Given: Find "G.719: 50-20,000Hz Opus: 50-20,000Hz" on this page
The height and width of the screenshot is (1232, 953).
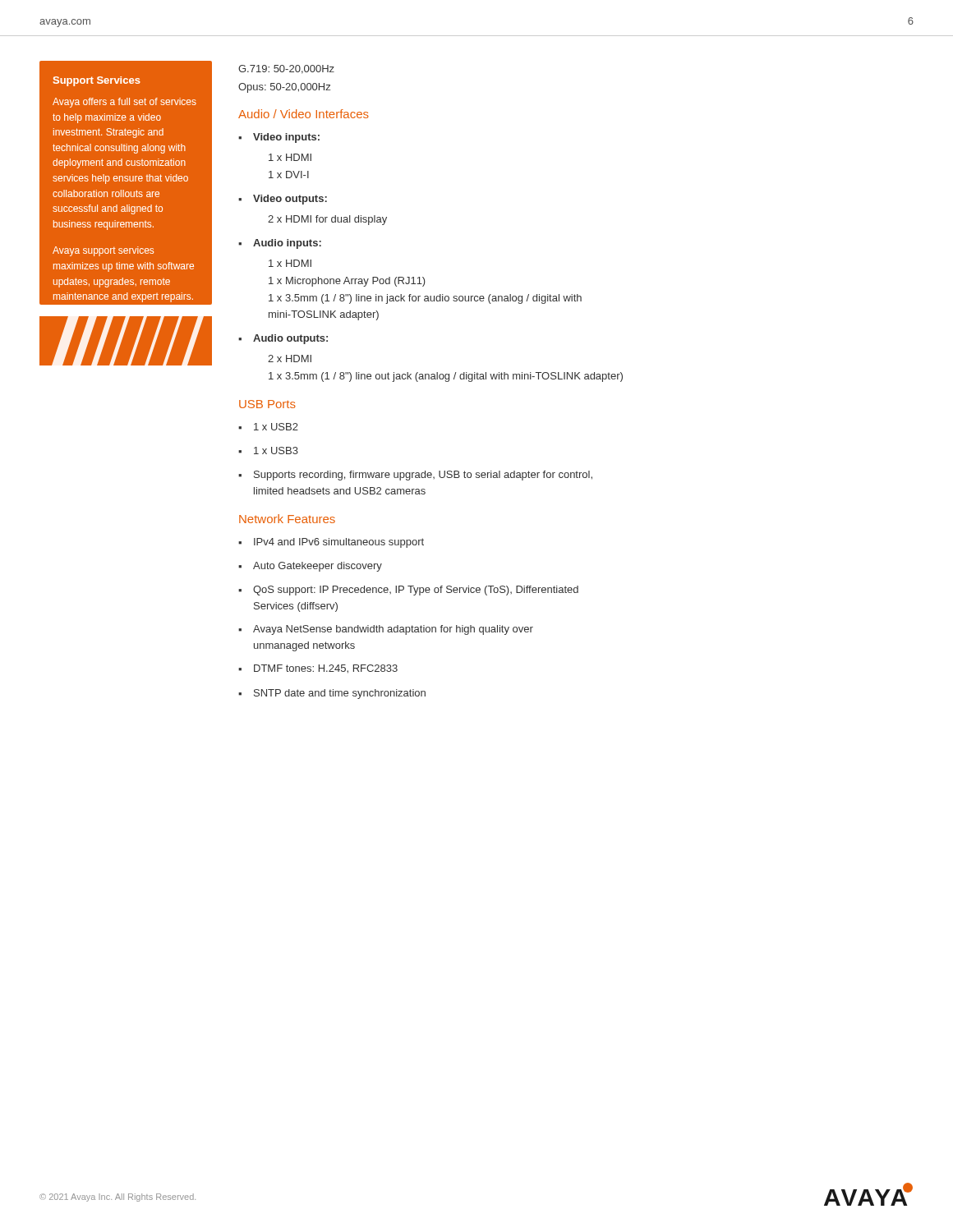Looking at the screenshot, I should 286,69.
